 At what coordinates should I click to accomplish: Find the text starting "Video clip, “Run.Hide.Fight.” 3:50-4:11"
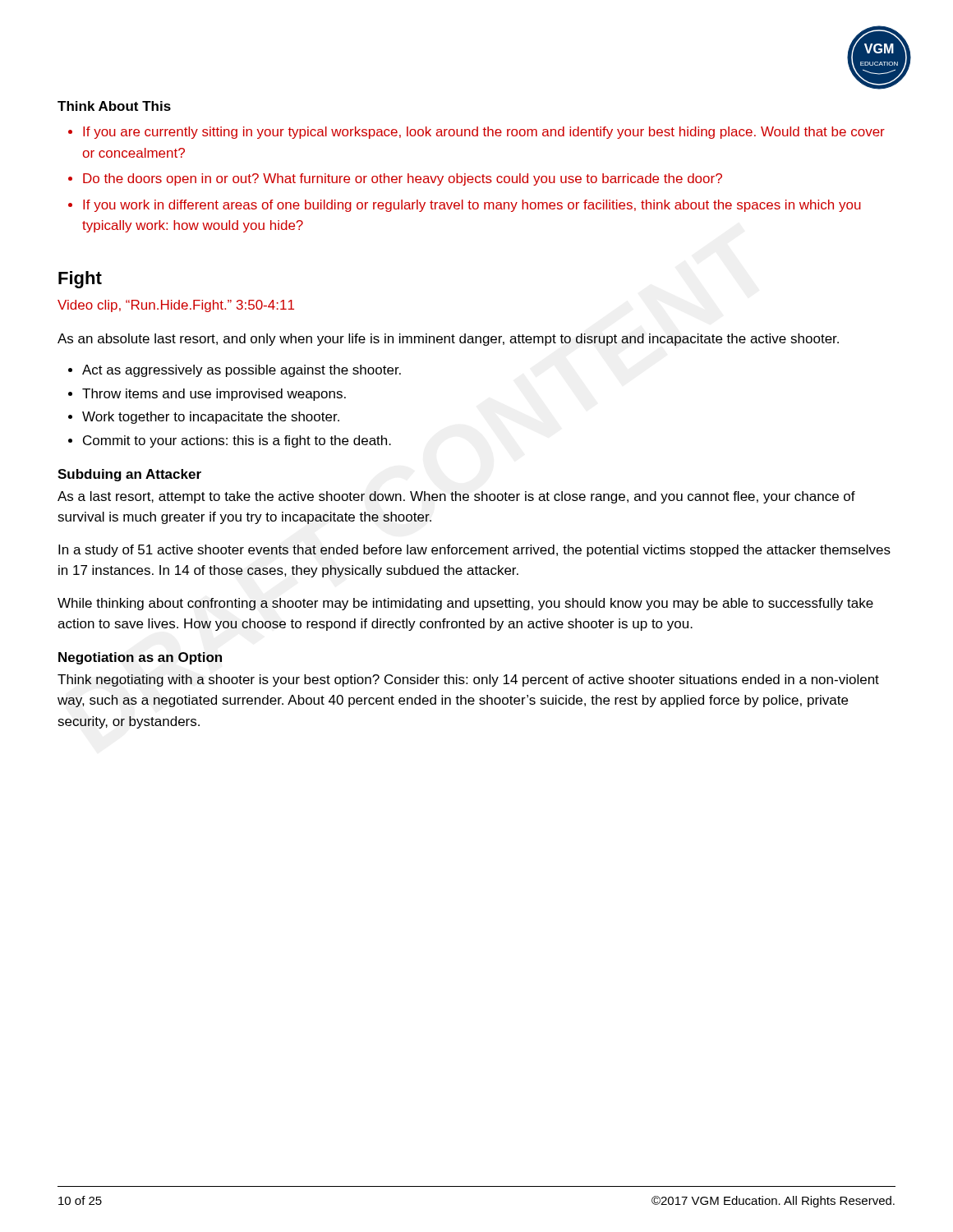tap(176, 305)
